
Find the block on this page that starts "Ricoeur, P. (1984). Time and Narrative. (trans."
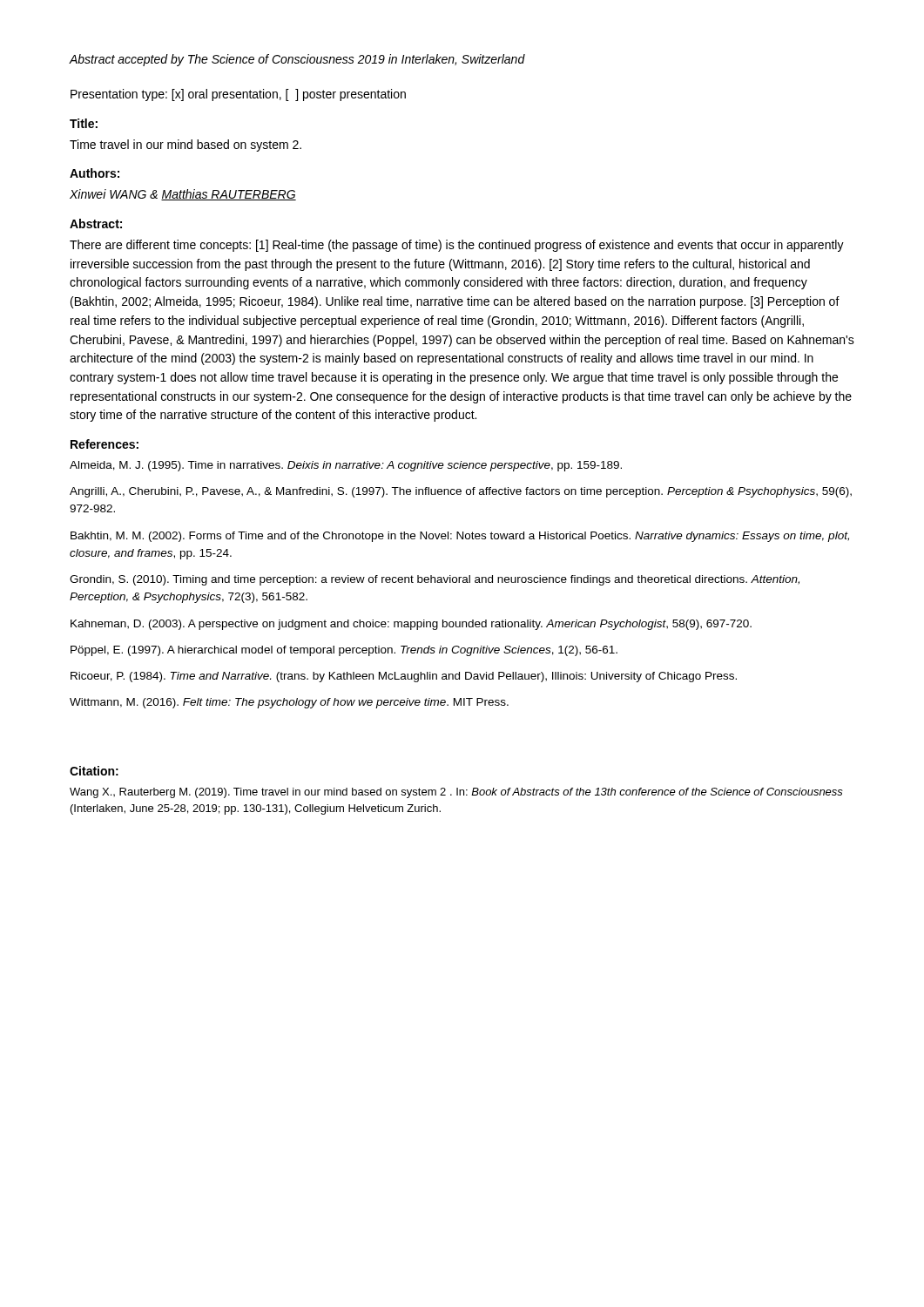point(404,676)
